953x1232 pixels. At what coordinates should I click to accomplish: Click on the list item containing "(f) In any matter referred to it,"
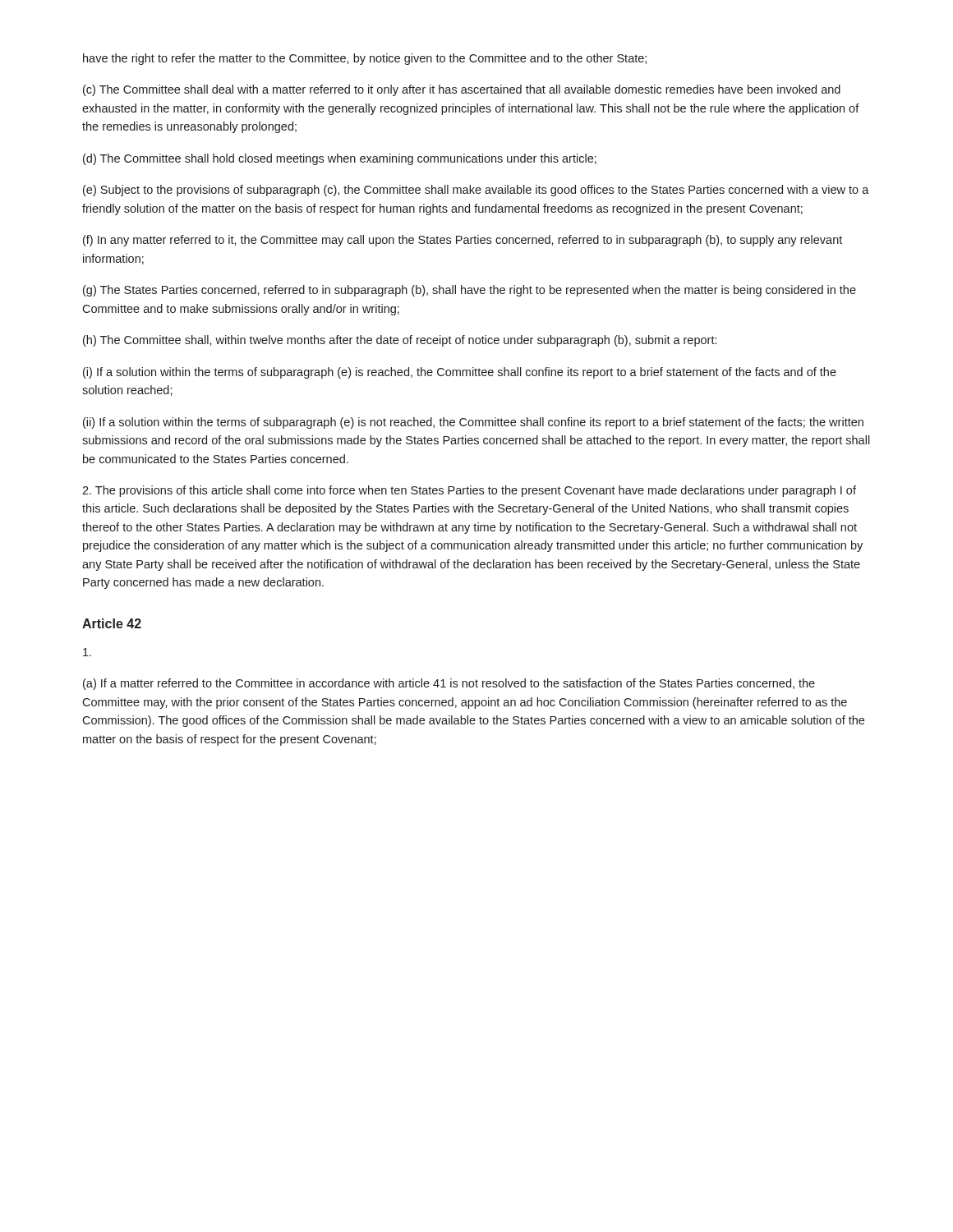(x=462, y=249)
